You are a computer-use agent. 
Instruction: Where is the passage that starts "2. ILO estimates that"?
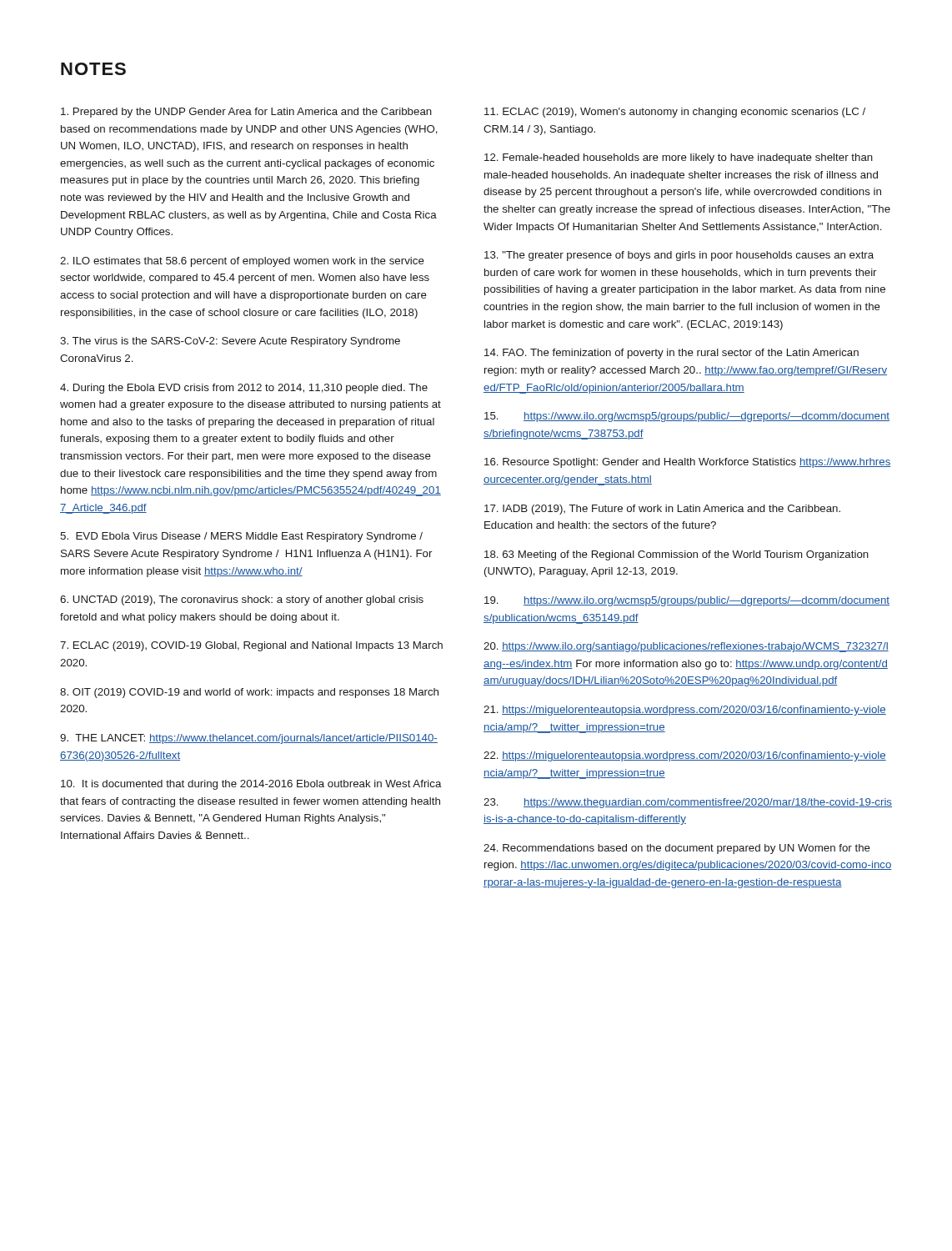click(x=245, y=286)
